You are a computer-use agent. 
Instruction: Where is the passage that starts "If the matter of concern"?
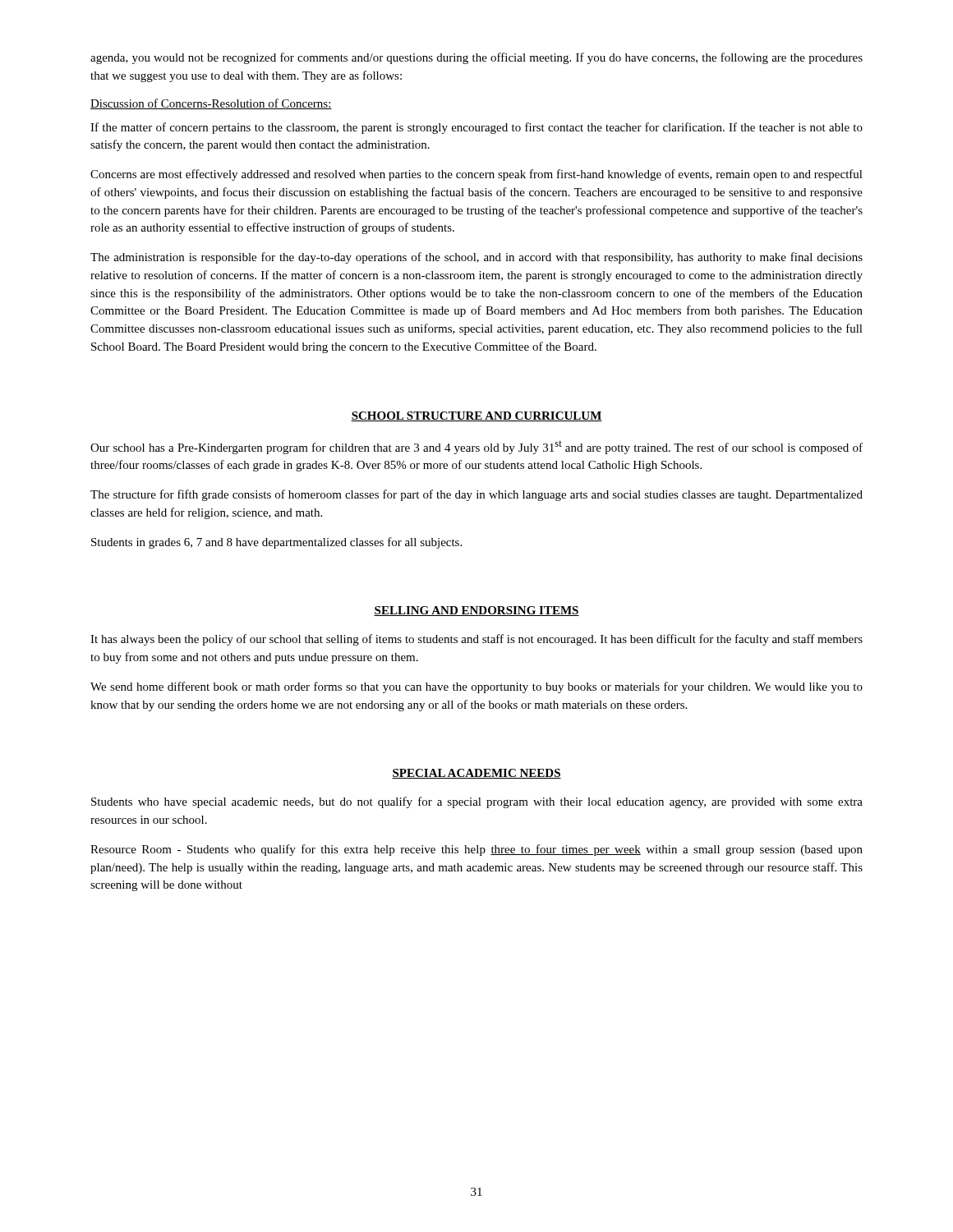click(x=476, y=136)
